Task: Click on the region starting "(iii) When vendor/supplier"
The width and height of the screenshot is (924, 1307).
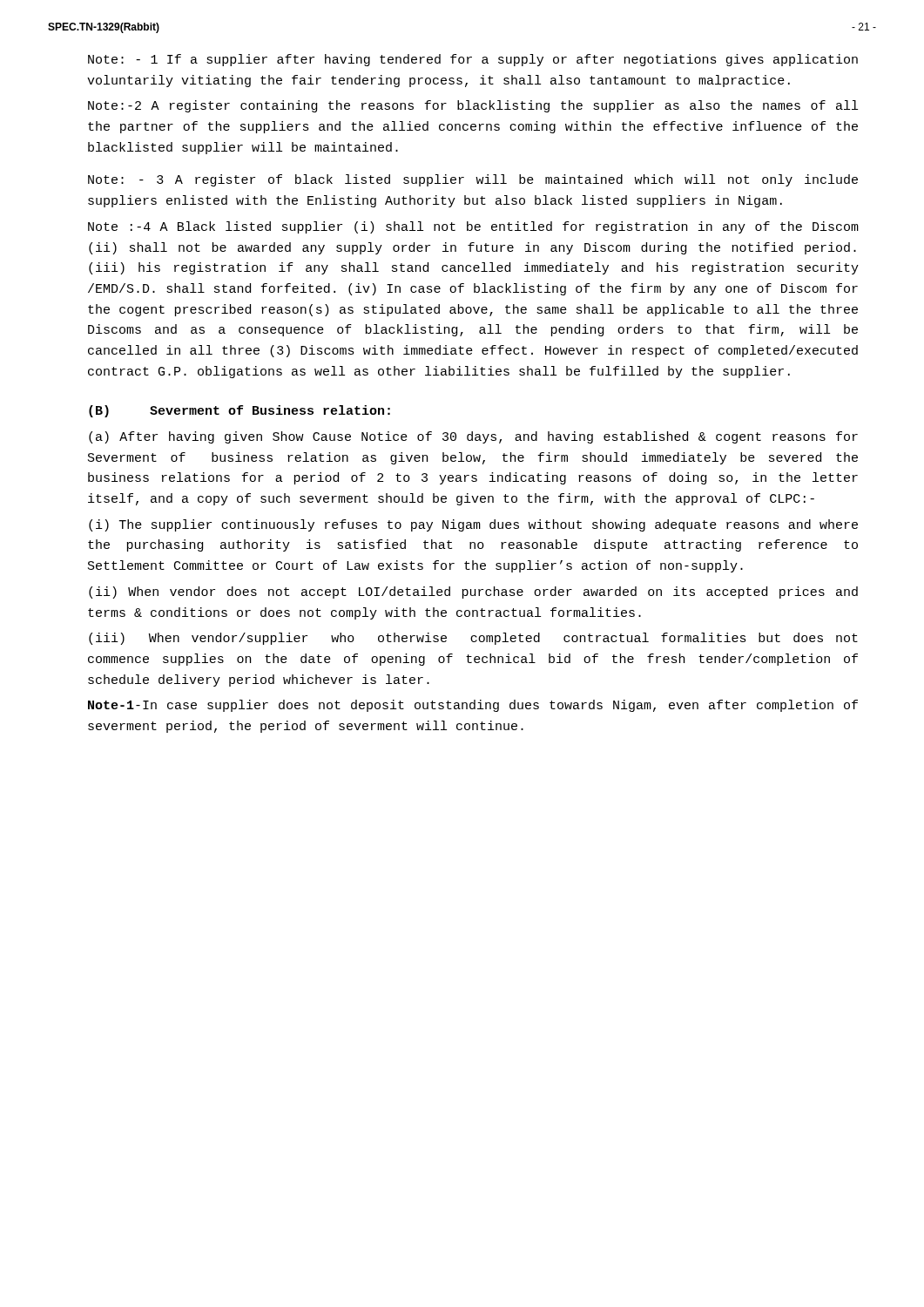Action: click(x=473, y=660)
